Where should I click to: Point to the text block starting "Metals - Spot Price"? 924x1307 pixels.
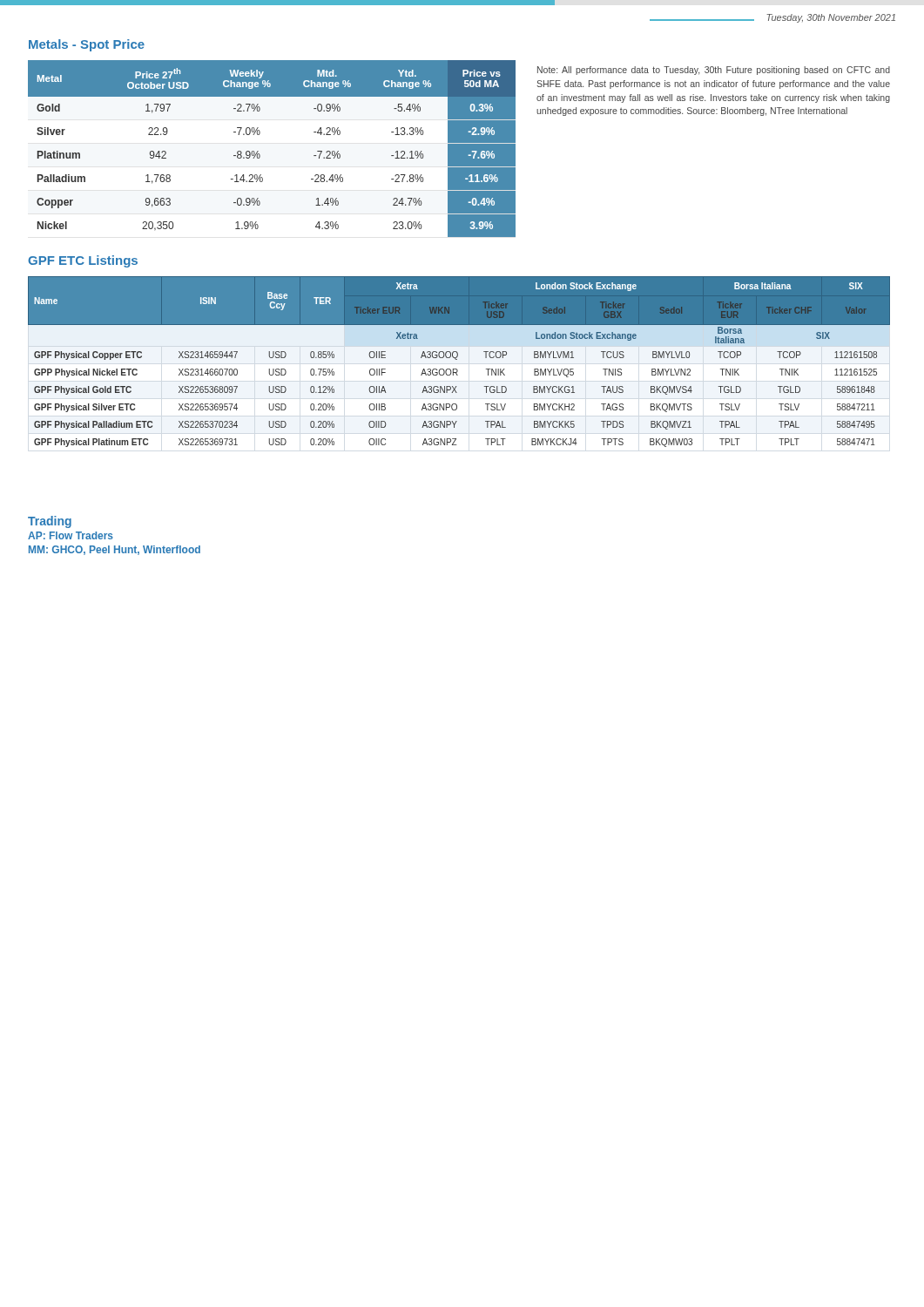pos(86,44)
